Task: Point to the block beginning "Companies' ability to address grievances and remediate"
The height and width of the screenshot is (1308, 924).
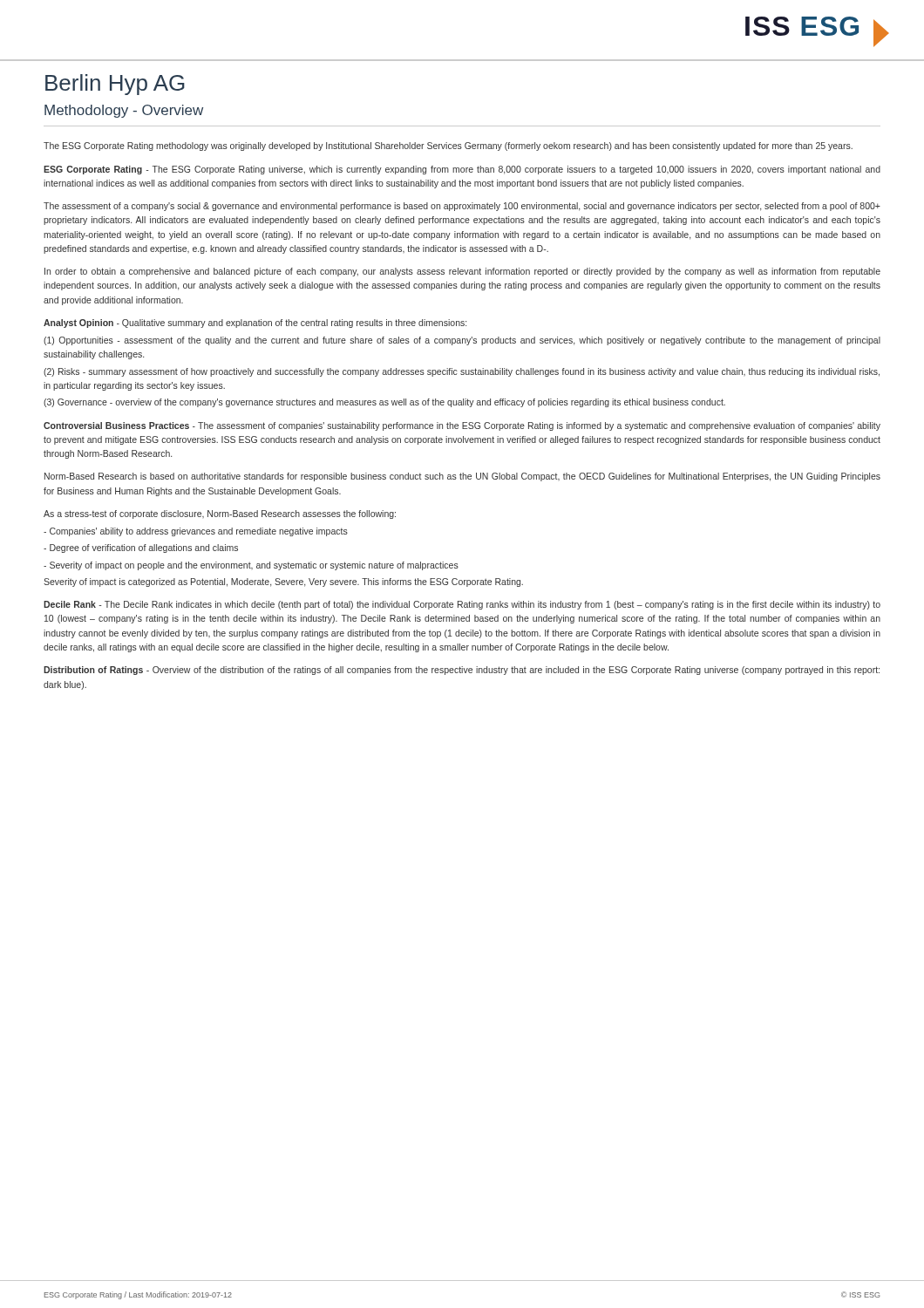Action: tap(196, 531)
